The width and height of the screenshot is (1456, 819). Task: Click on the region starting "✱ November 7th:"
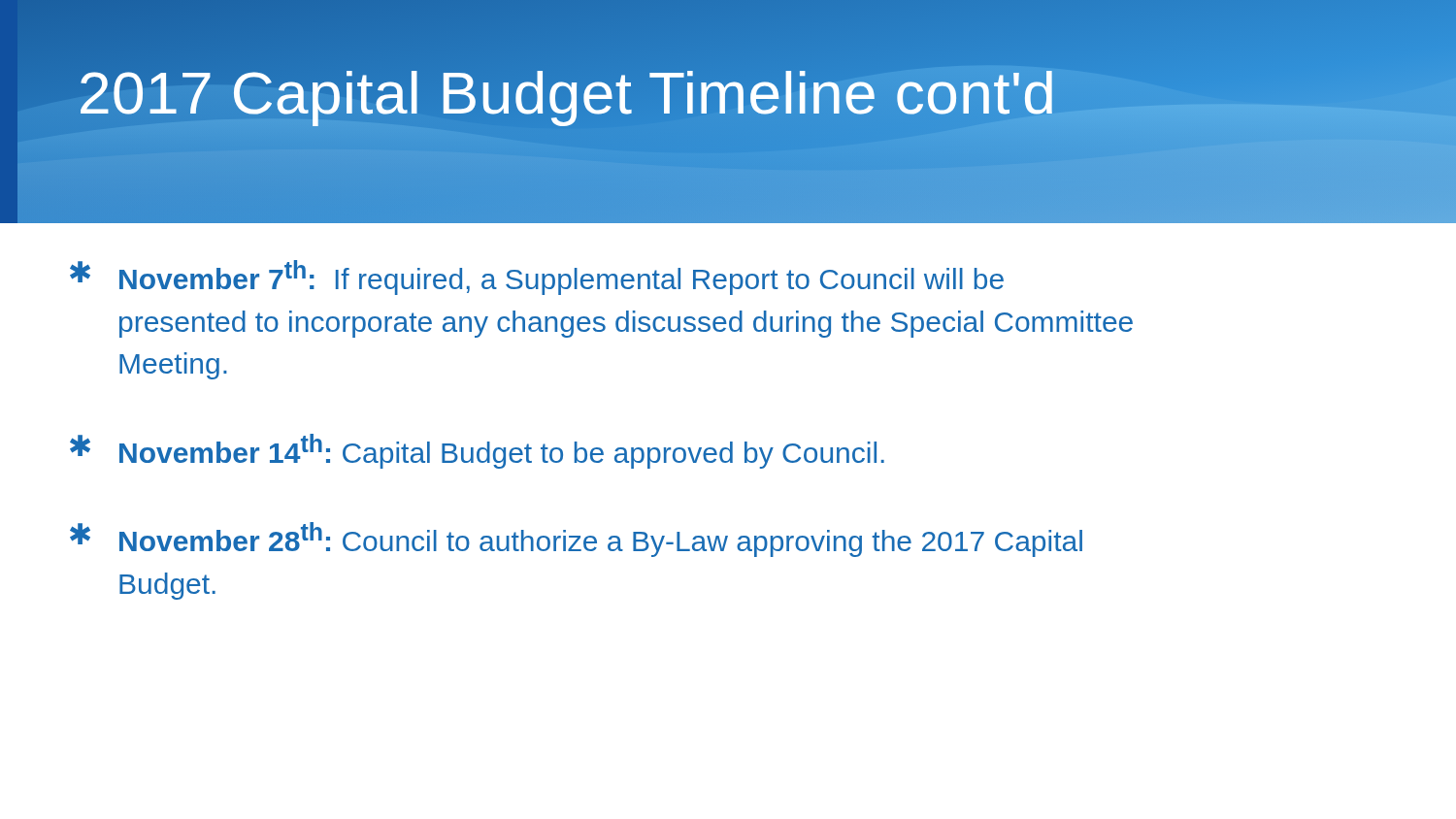(601, 319)
